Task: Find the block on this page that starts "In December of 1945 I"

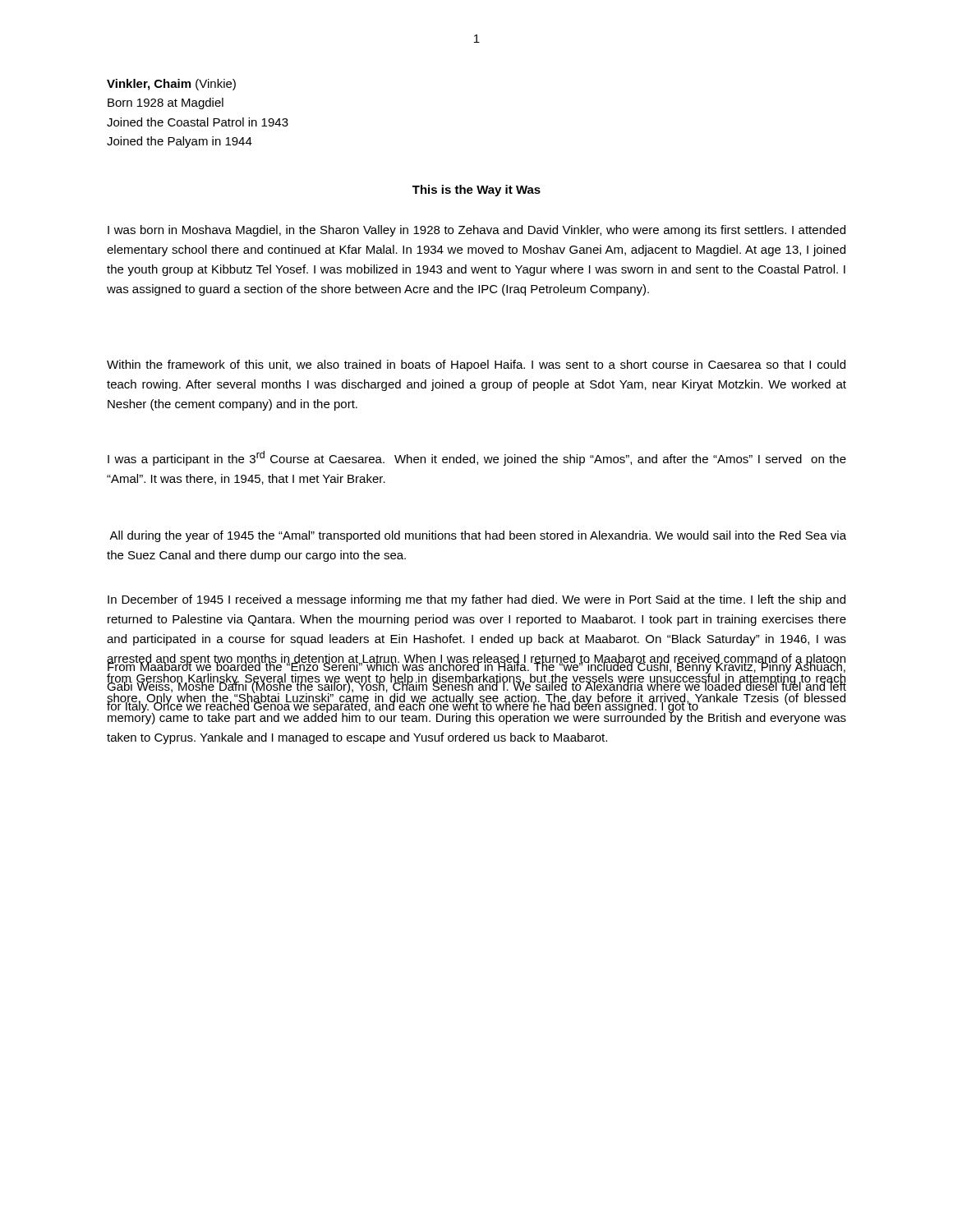Action: click(476, 668)
